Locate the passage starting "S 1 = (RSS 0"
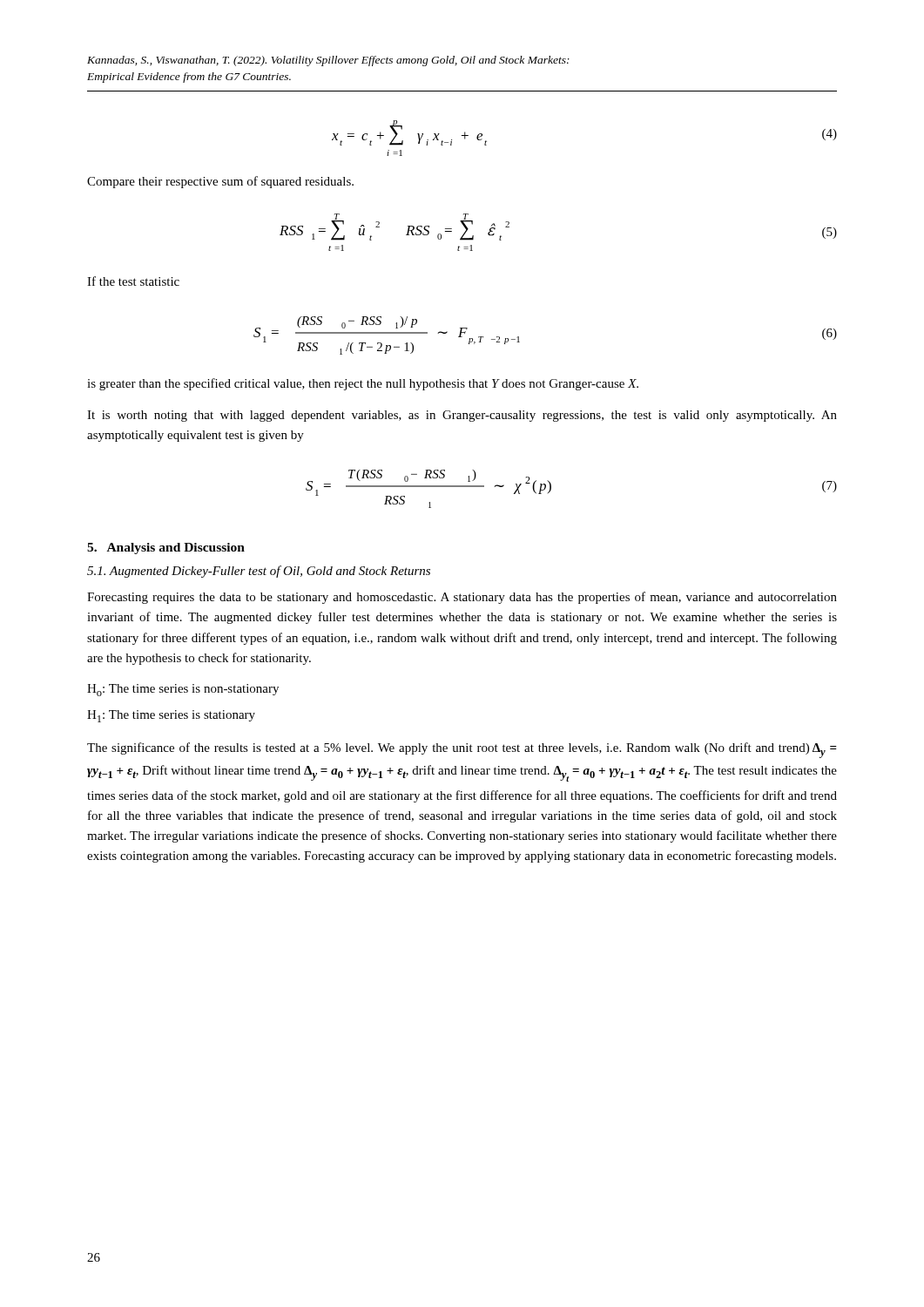This screenshot has width=924, height=1307. 462,333
